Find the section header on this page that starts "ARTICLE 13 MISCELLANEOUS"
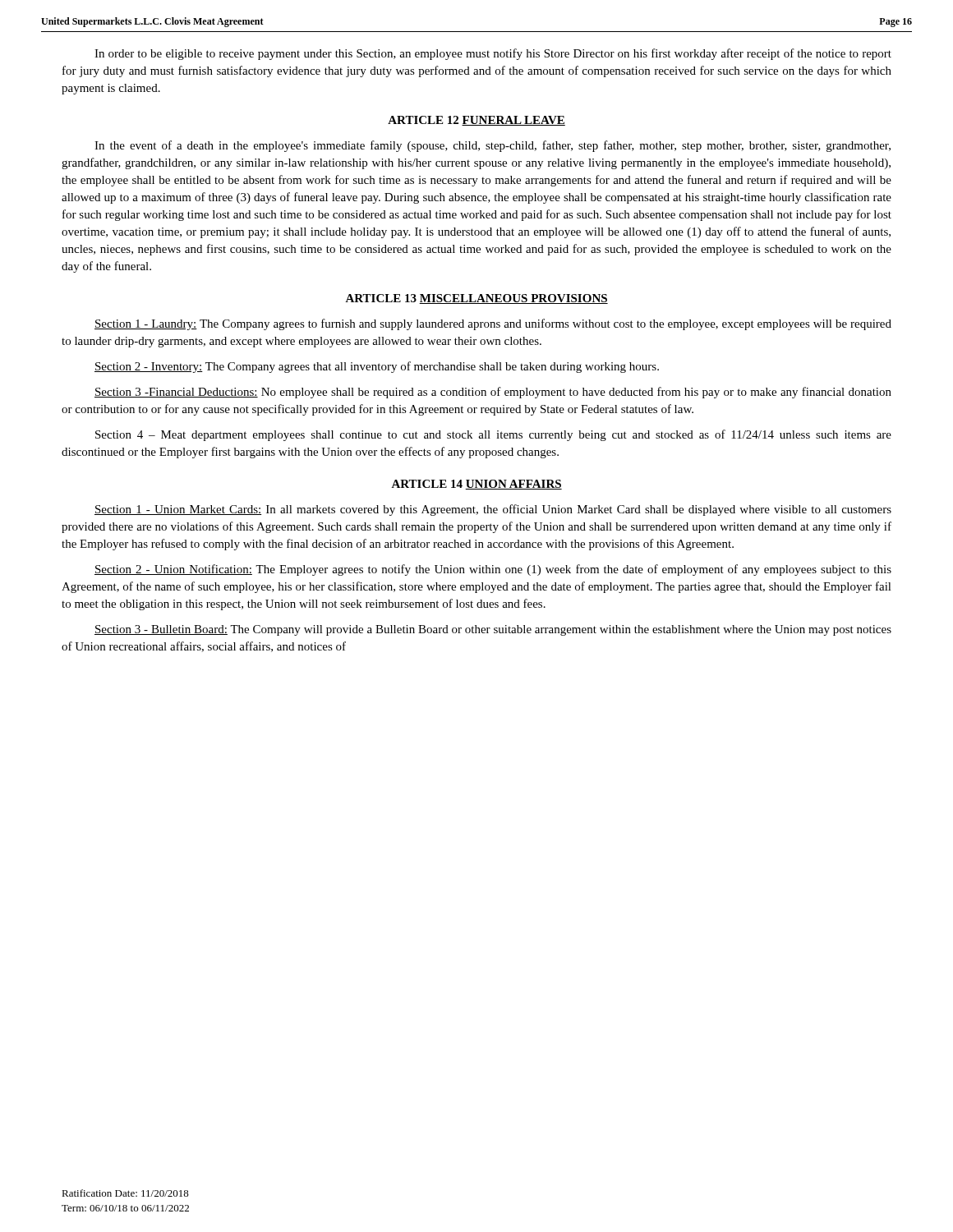The image size is (953, 1232). (x=476, y=298)
